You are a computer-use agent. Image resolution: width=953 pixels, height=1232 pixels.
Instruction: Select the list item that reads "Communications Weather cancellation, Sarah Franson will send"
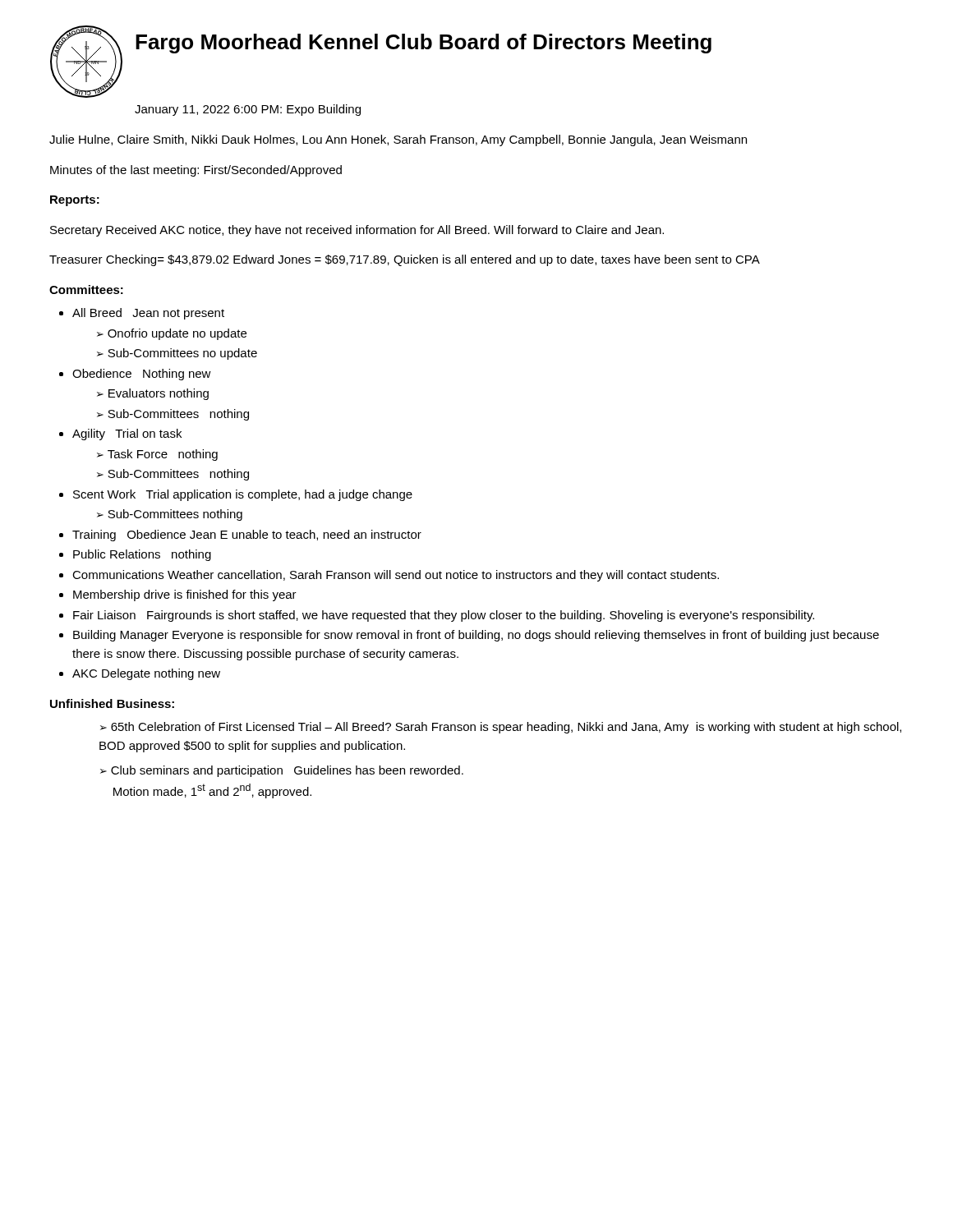(x=488, y=575)
